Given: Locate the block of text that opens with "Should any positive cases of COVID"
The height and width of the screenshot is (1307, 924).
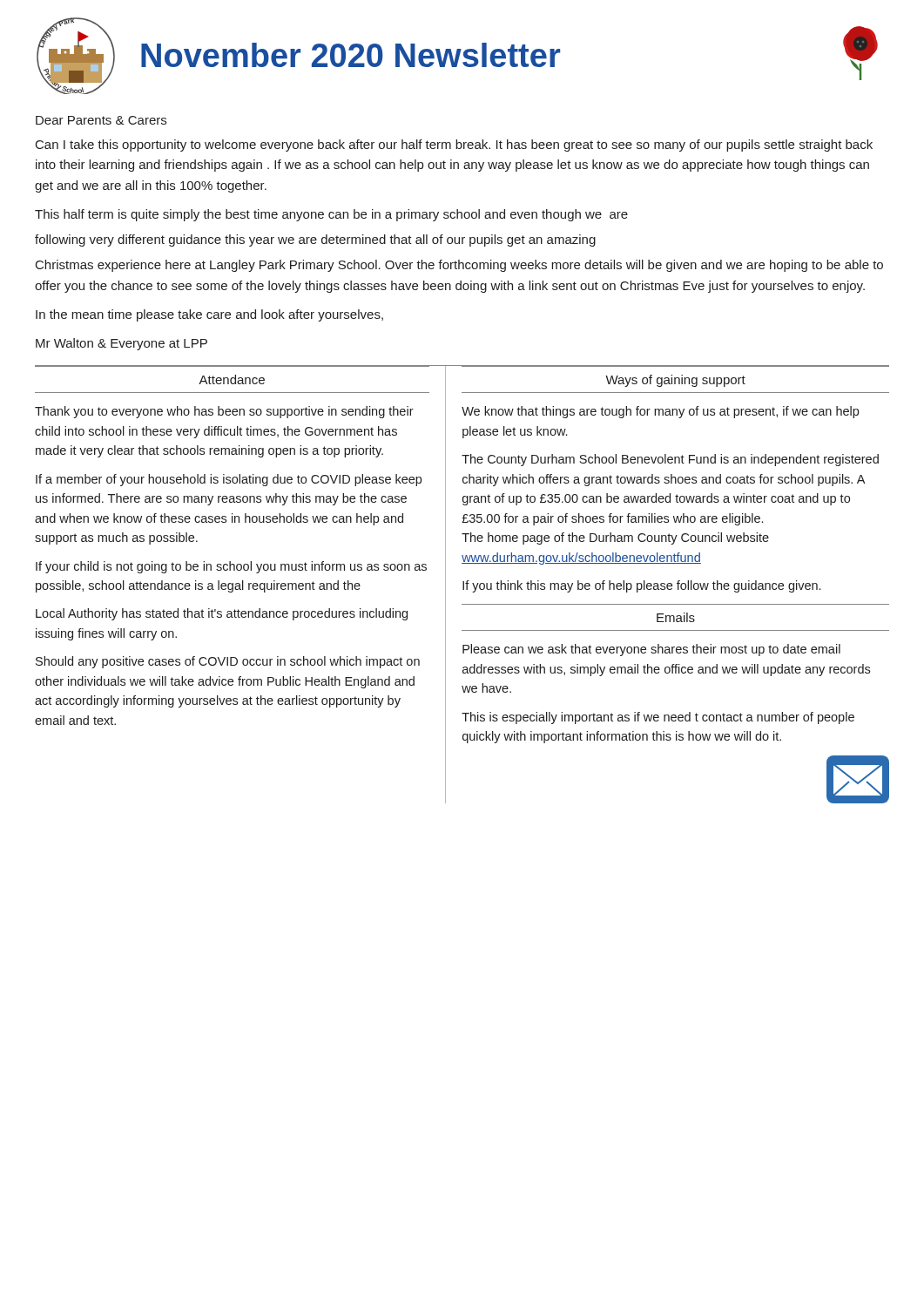Looking at the screenshot, I should (x=227, y=691).
